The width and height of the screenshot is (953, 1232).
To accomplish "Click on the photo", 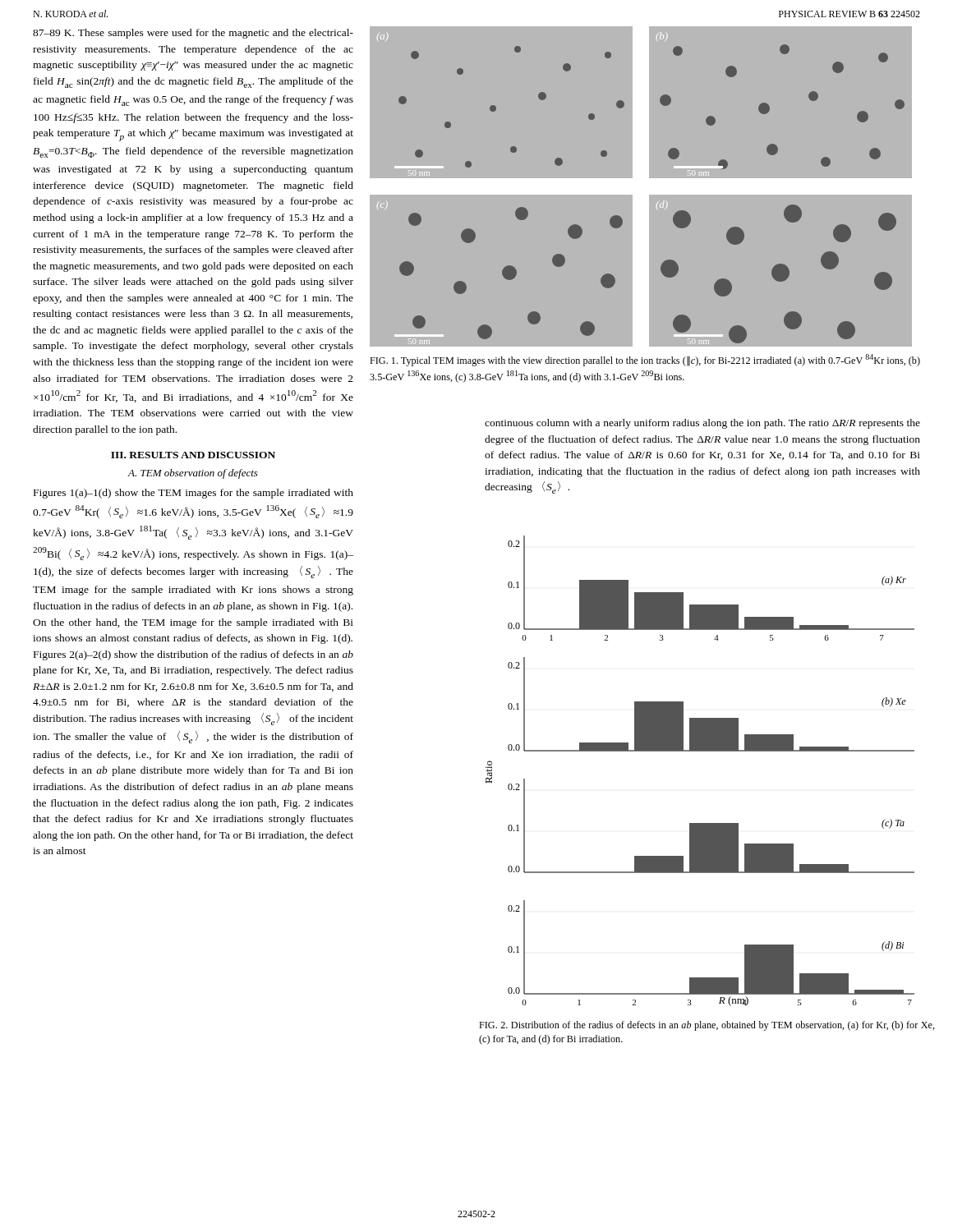I will 645,188.
